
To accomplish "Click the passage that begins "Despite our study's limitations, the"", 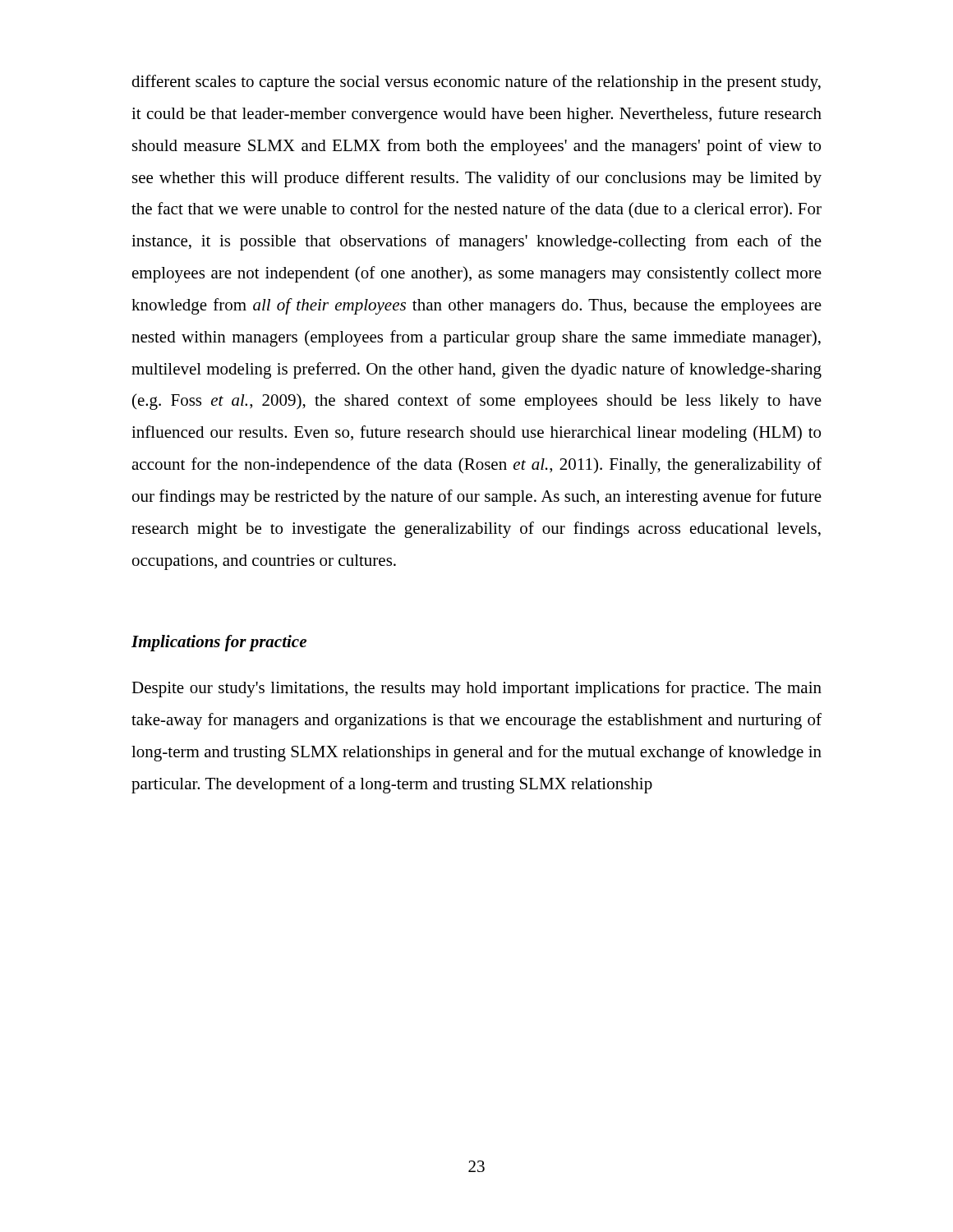I will (x=476, y=736).
